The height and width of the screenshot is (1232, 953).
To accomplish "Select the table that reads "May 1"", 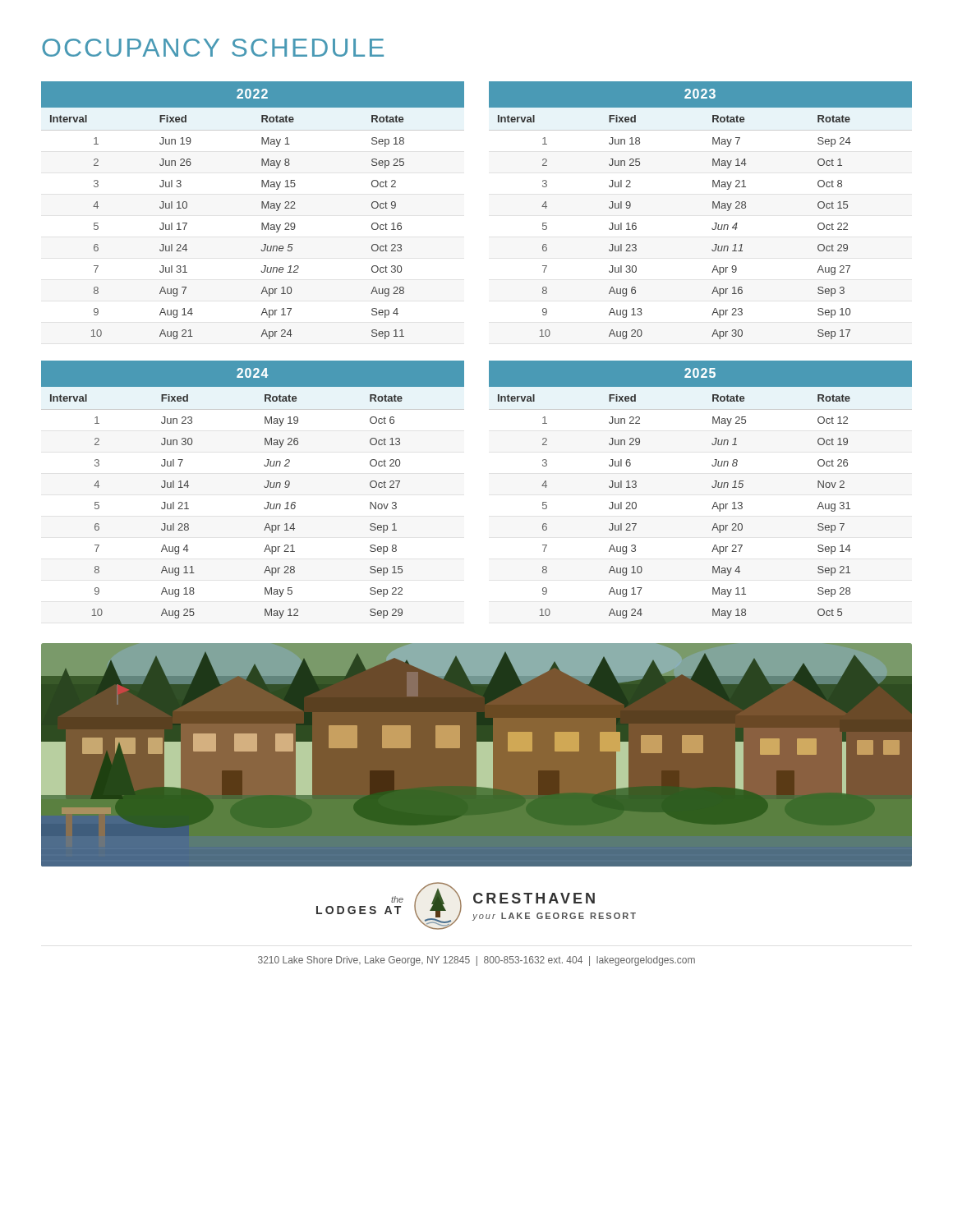I will pyautogui.click(x=253, y=213).
